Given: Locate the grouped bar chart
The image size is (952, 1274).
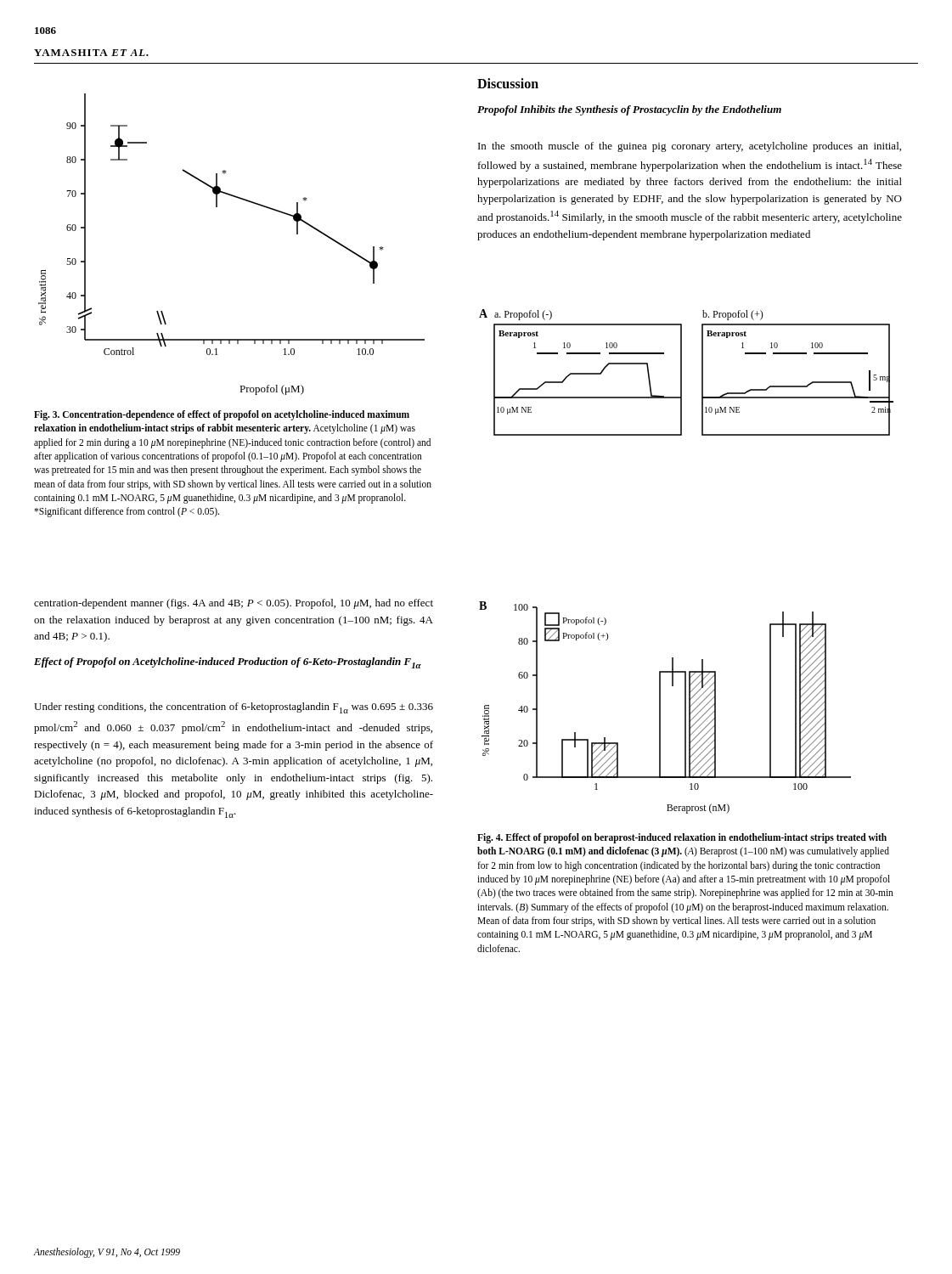Looking at the screenshot, I should (x=690, y=709).
